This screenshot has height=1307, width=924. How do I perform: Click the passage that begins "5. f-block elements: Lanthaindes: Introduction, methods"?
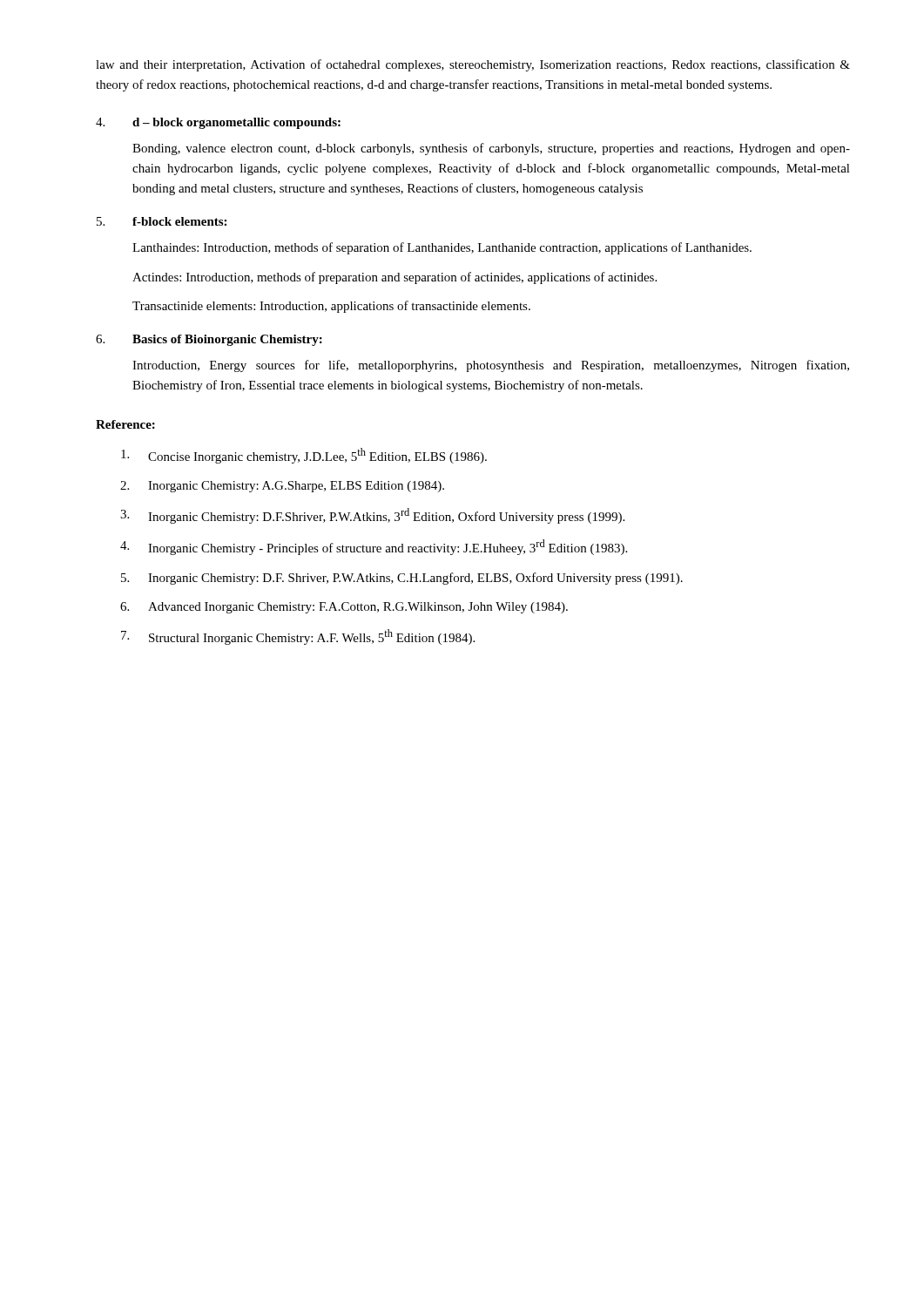(x=473, y=265)
